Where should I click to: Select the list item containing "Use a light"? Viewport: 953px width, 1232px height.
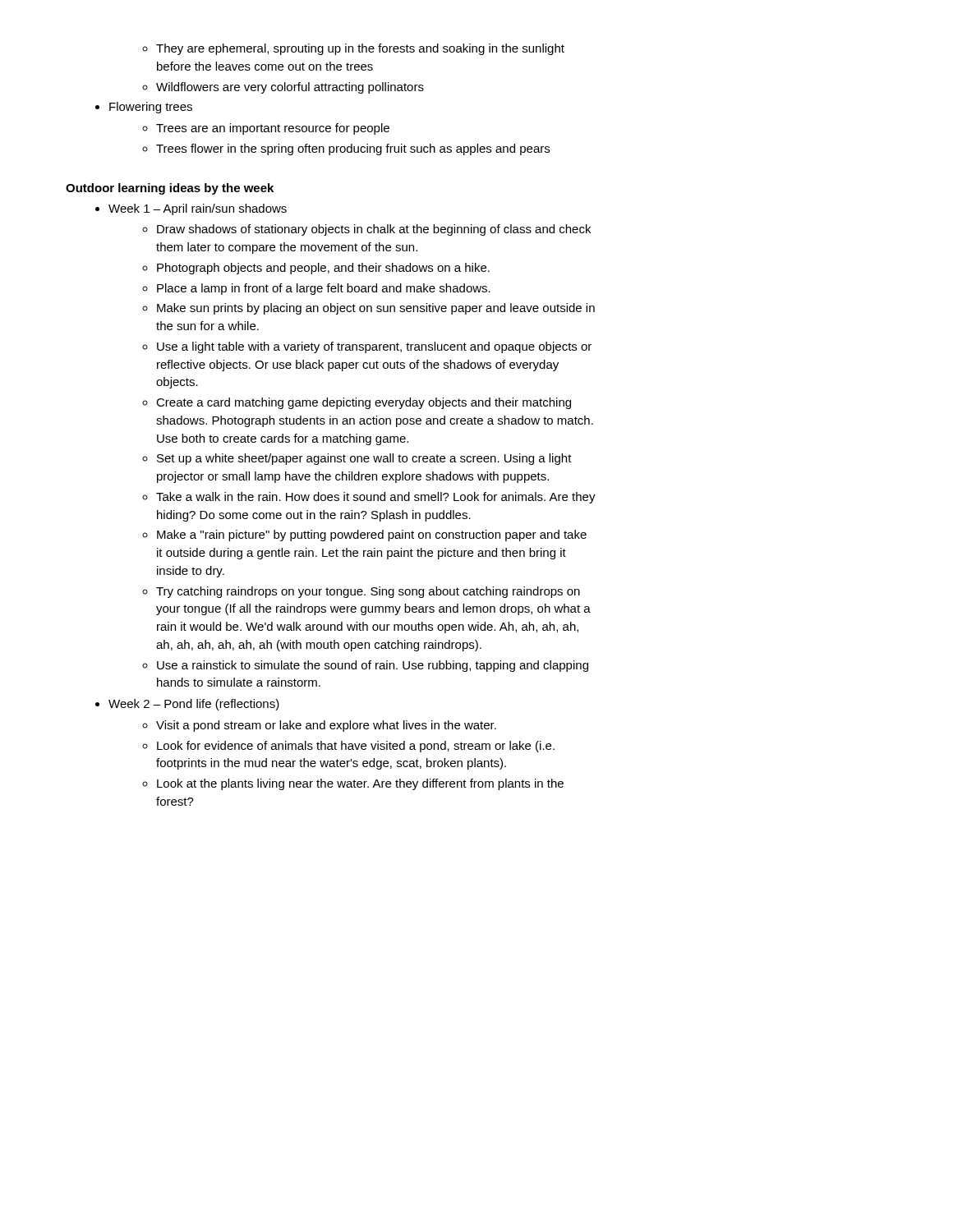click(374, 364)
